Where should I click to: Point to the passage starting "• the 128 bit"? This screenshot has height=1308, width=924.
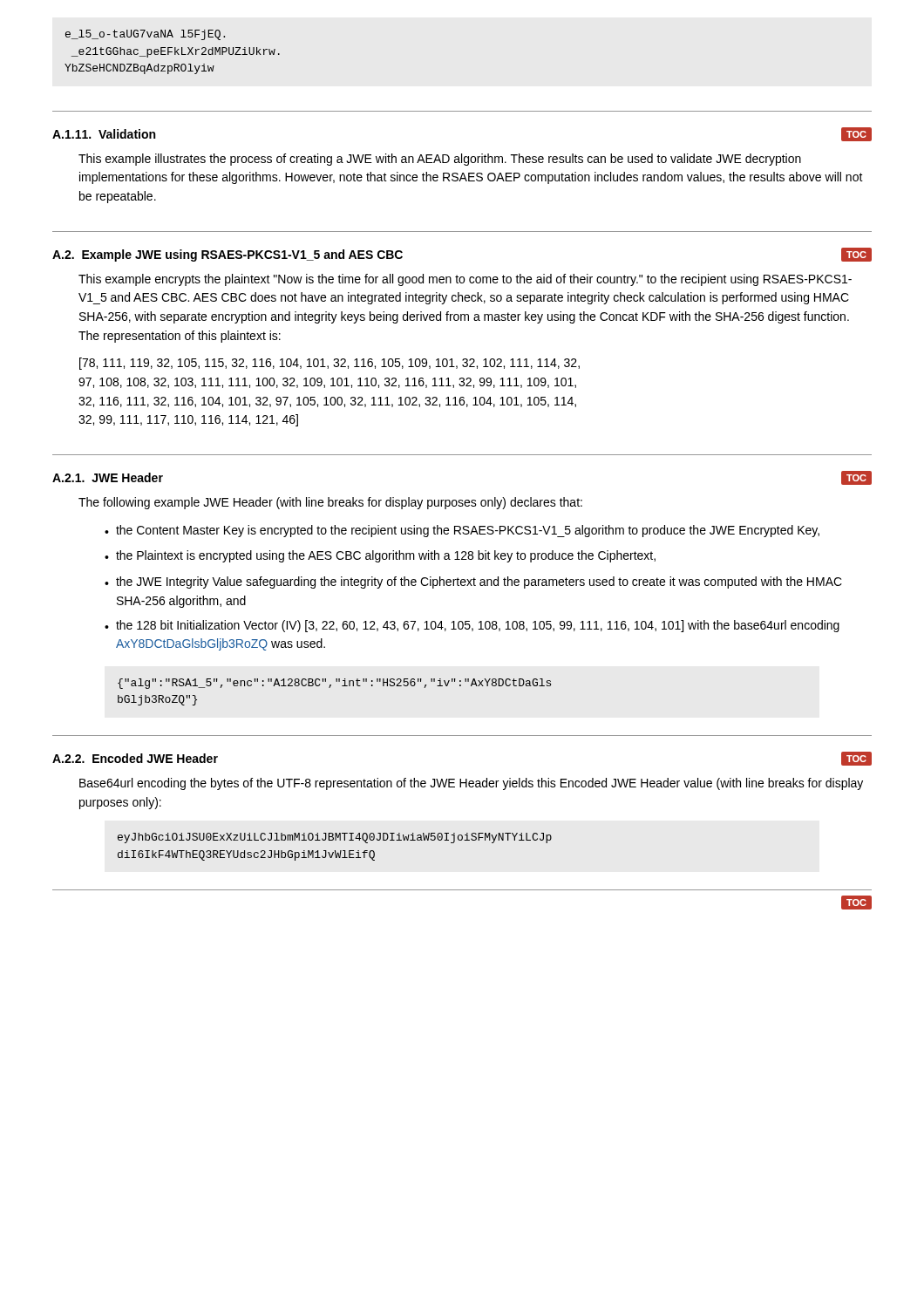point(488,635)
